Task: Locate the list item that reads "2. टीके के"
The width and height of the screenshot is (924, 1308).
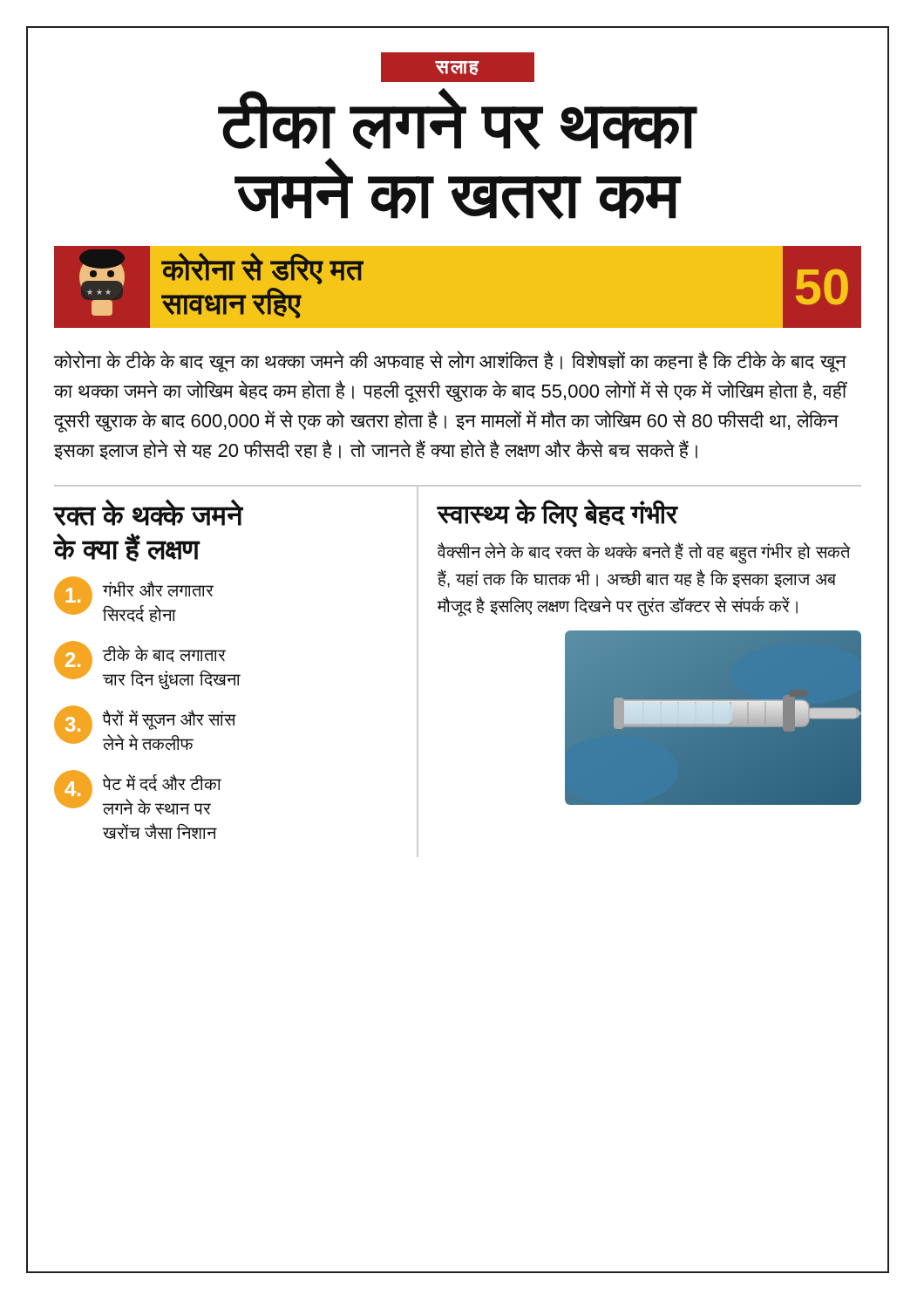Action: pyautogui.click(x=227, y=666)
